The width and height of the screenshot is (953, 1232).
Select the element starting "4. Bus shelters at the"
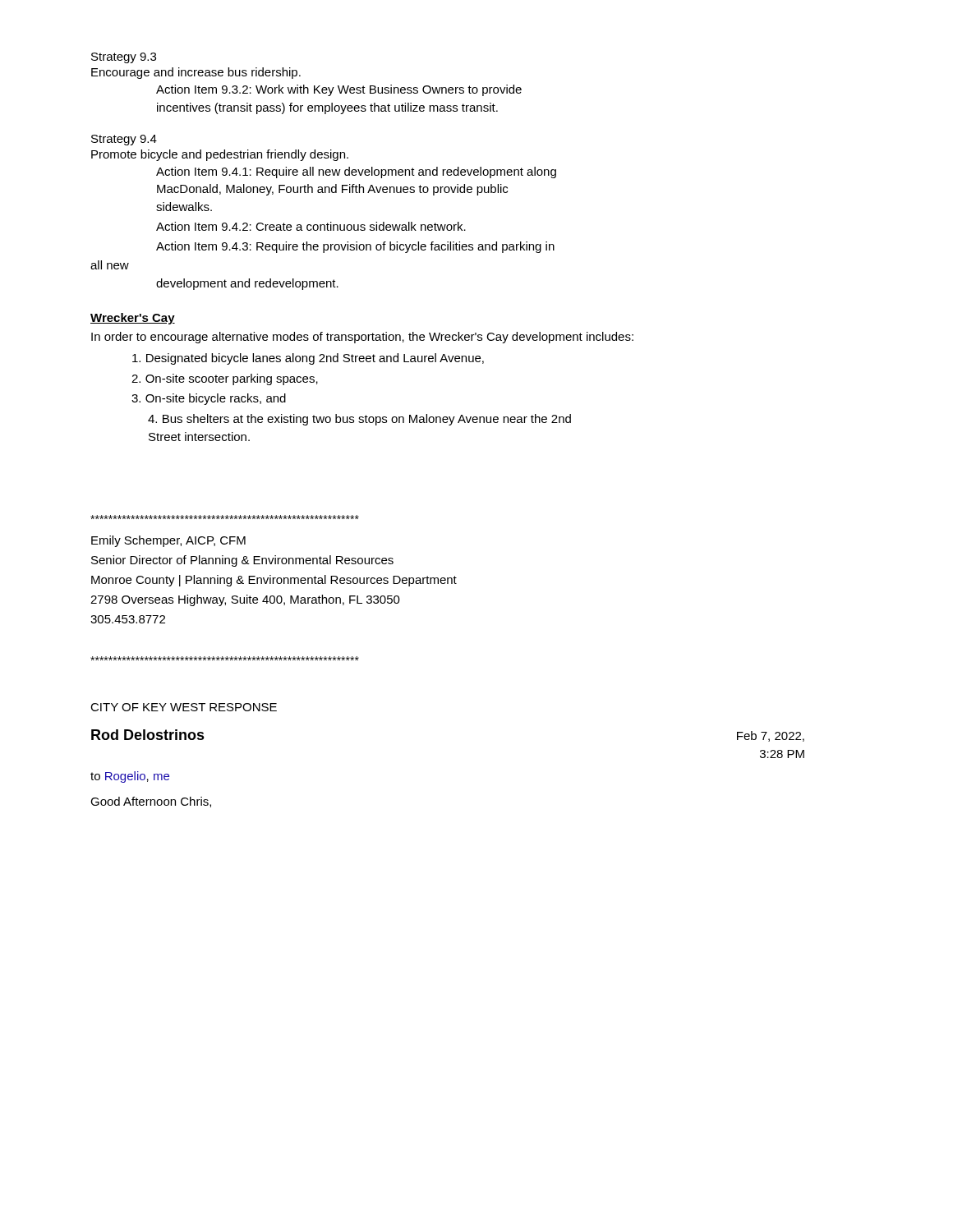(x=360, y=428)
